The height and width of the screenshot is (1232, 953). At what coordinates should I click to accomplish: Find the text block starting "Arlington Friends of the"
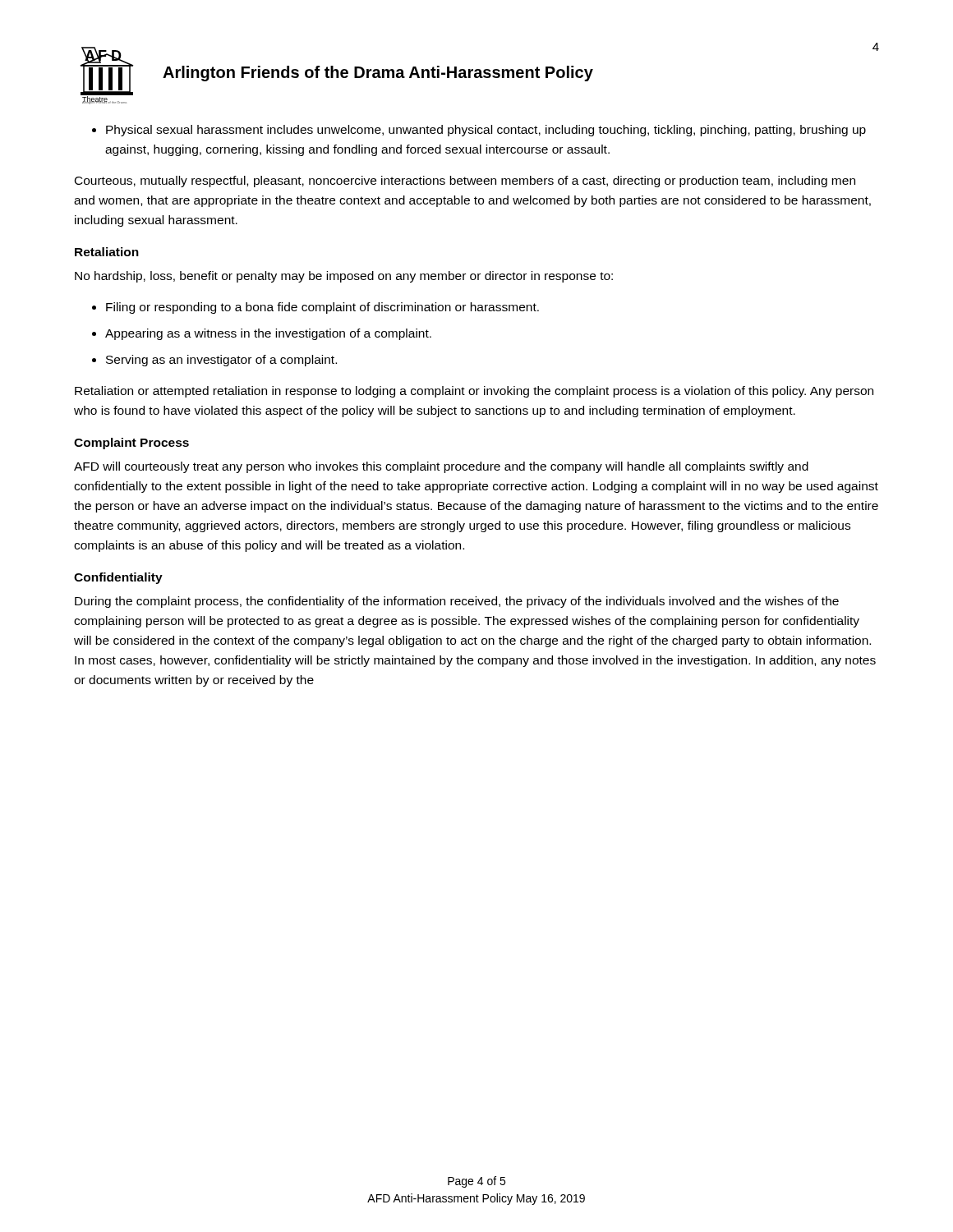tap(378, 72)
